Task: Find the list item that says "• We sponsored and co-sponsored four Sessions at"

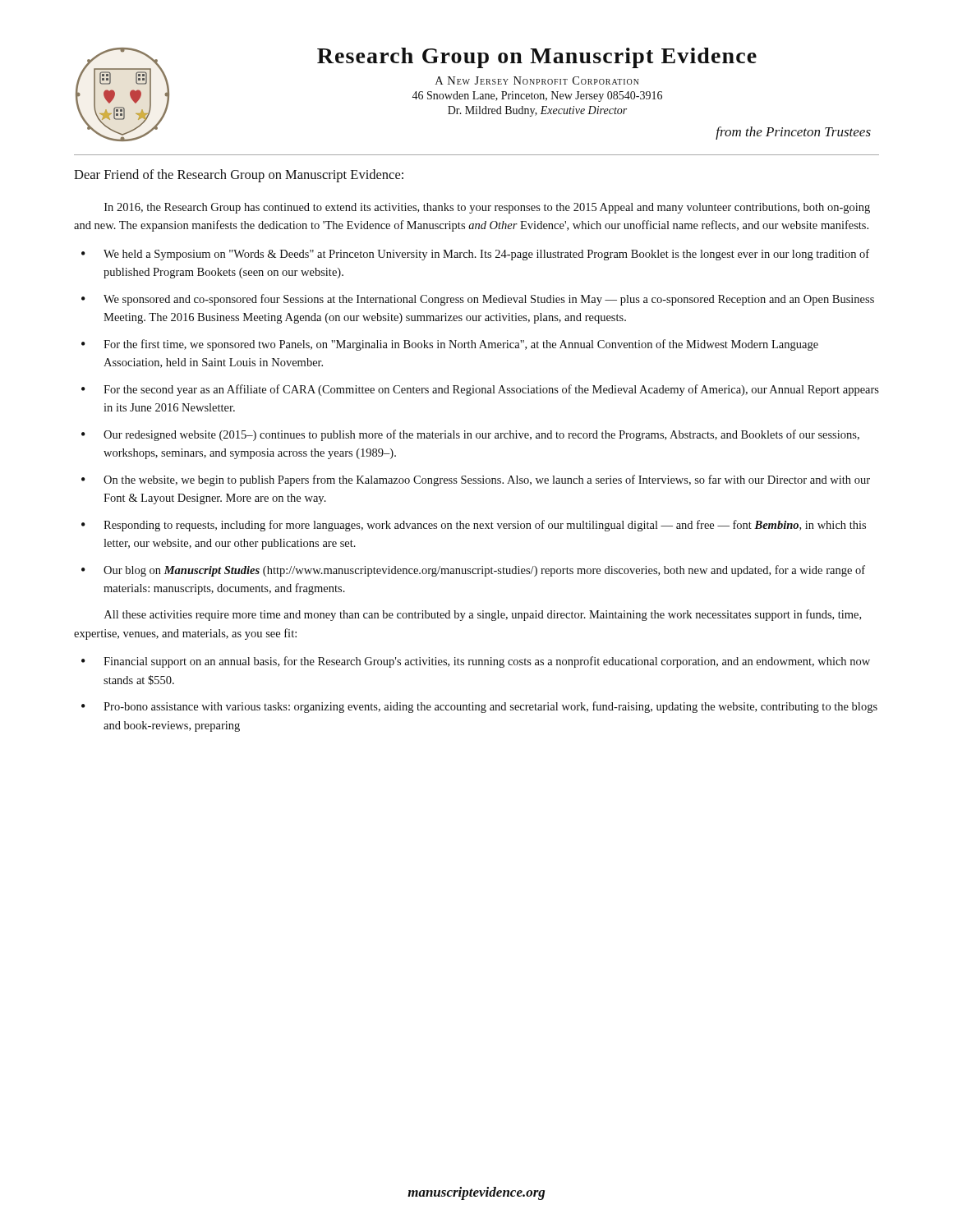Action: click(x=476, y=308)
